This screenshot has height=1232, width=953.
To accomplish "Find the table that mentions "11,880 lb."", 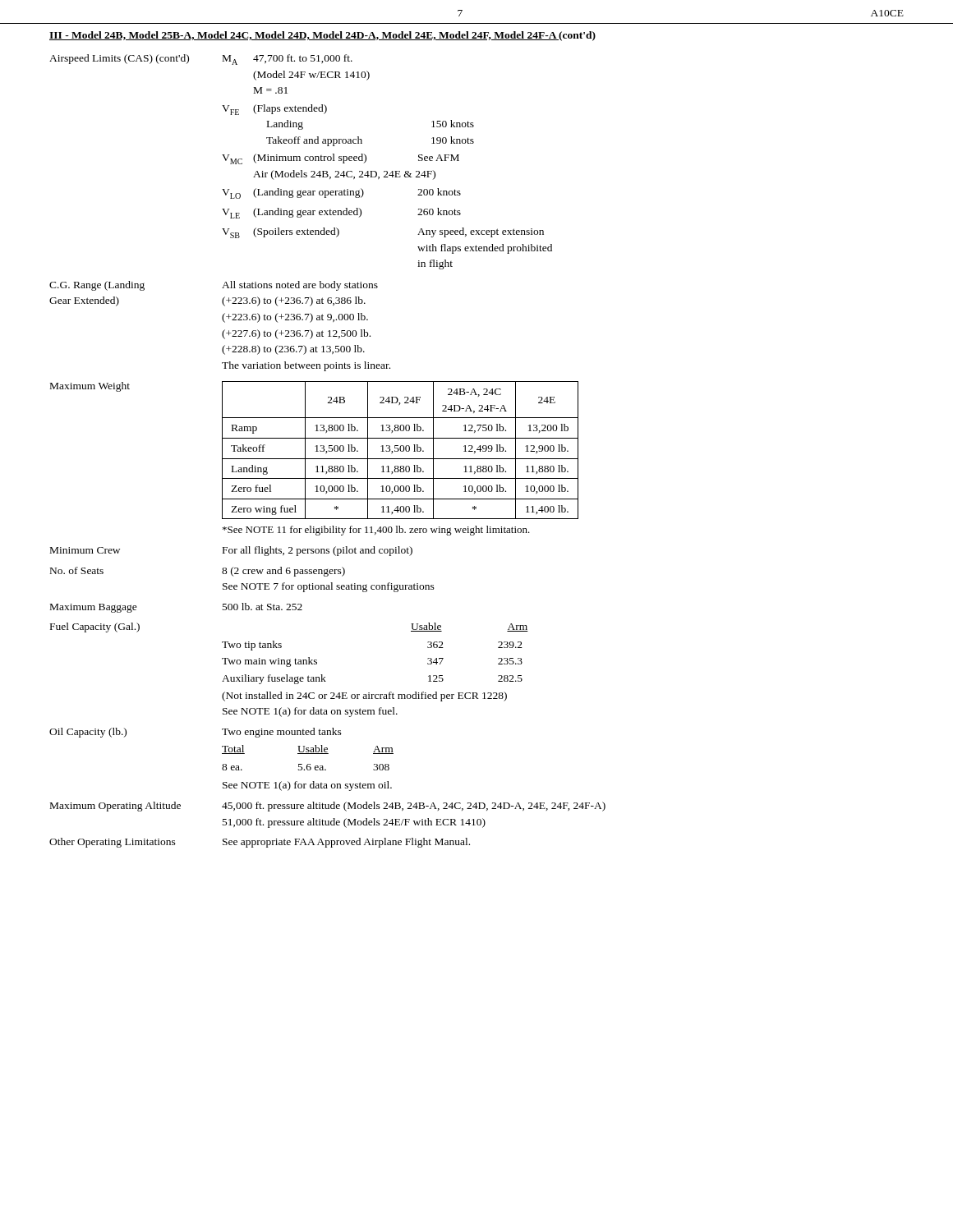I will 563,450.
